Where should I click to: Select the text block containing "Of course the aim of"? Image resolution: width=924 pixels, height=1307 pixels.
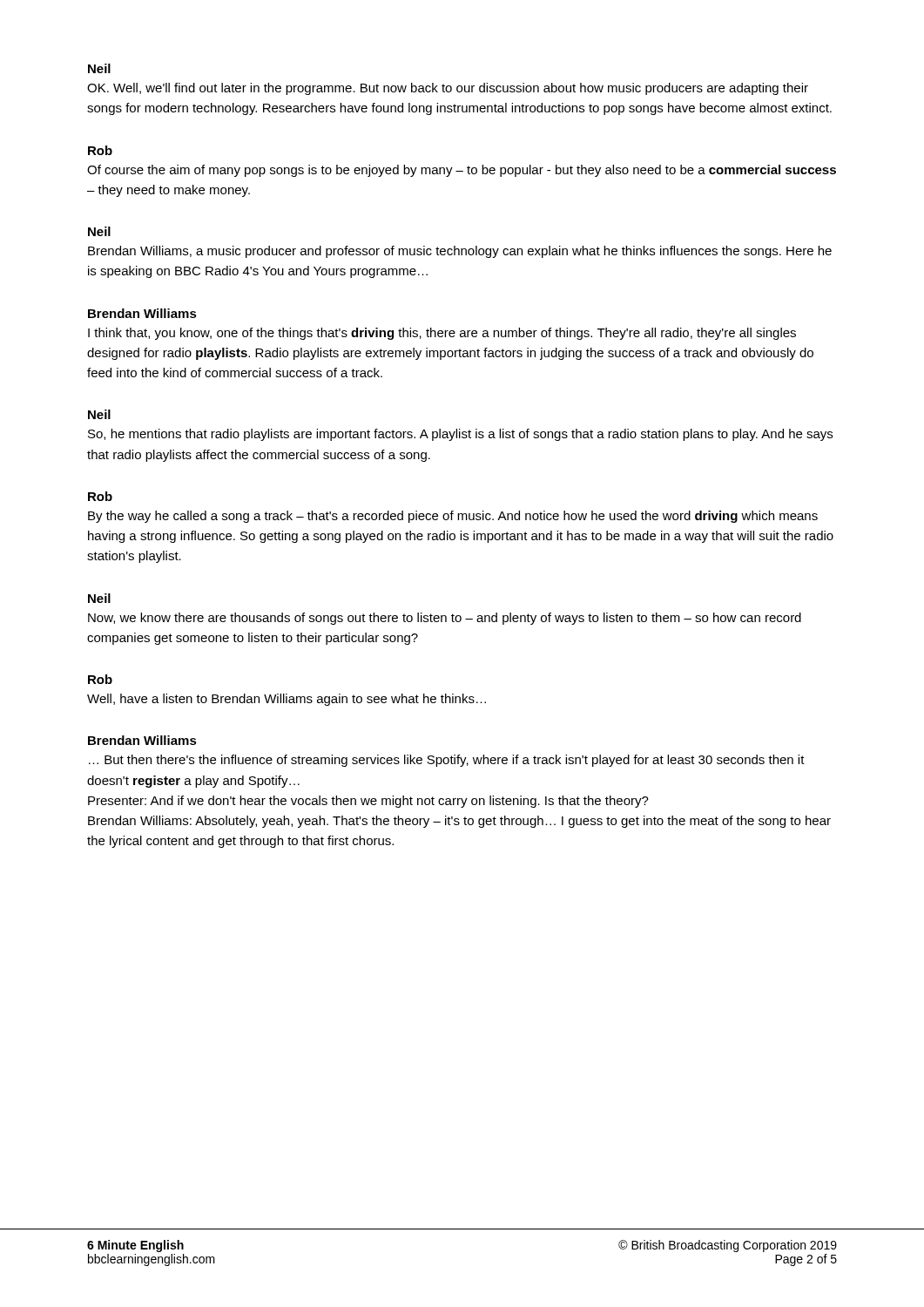(x=462, y=179)
